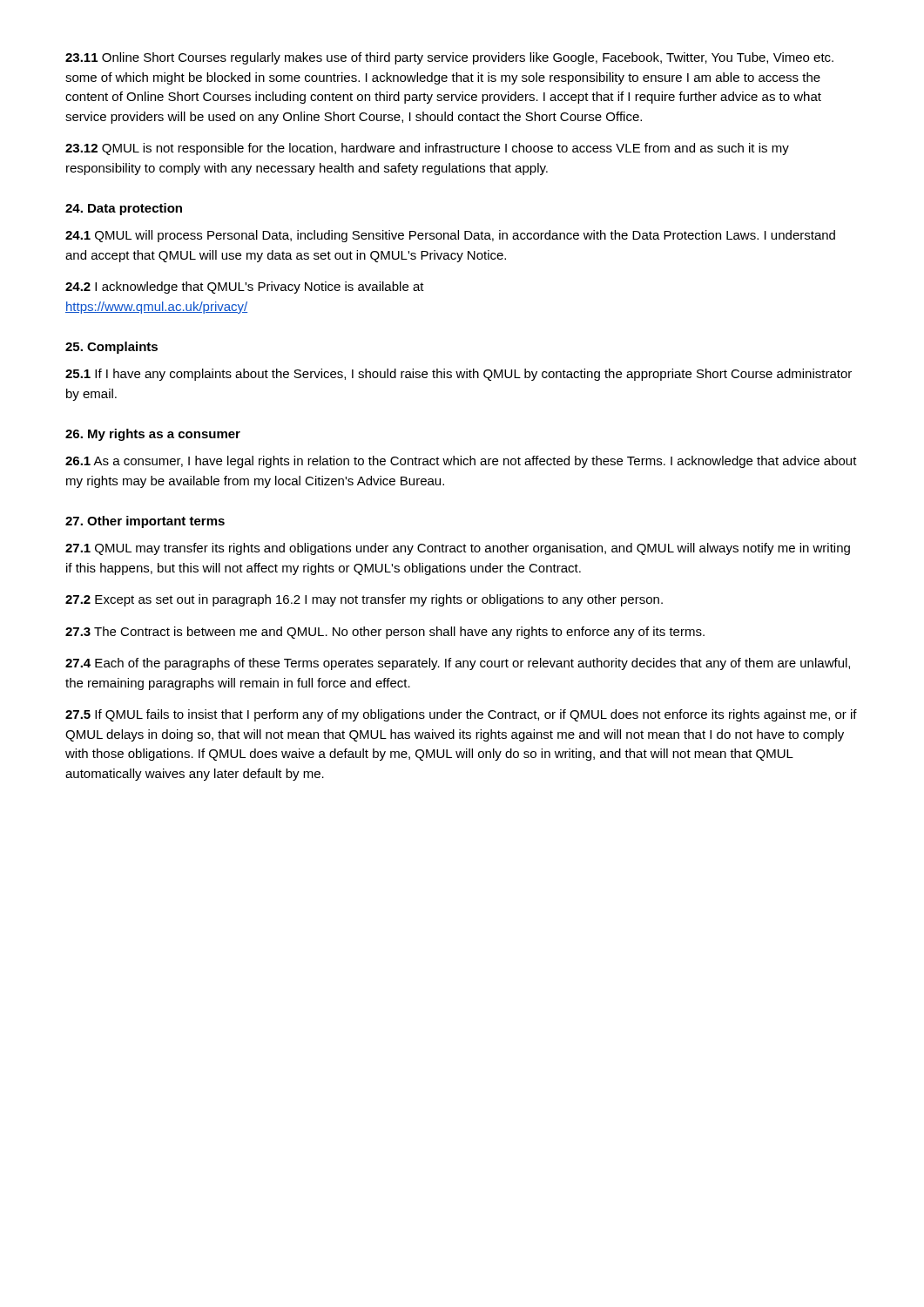
Task: Click on the text starting "24. Data protection"
Action: coord(124,208)
